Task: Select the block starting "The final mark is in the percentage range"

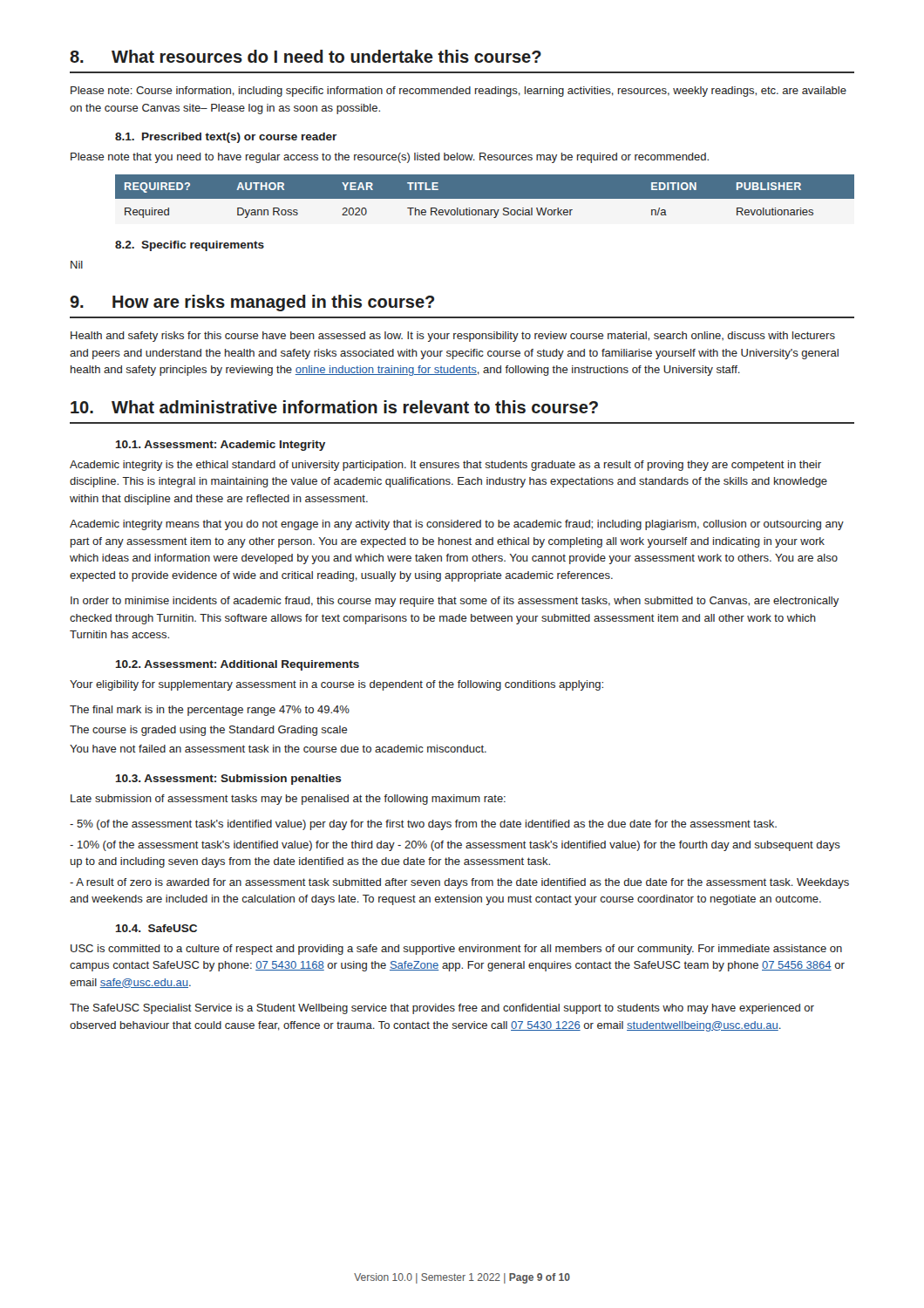Action: [210, 709]
